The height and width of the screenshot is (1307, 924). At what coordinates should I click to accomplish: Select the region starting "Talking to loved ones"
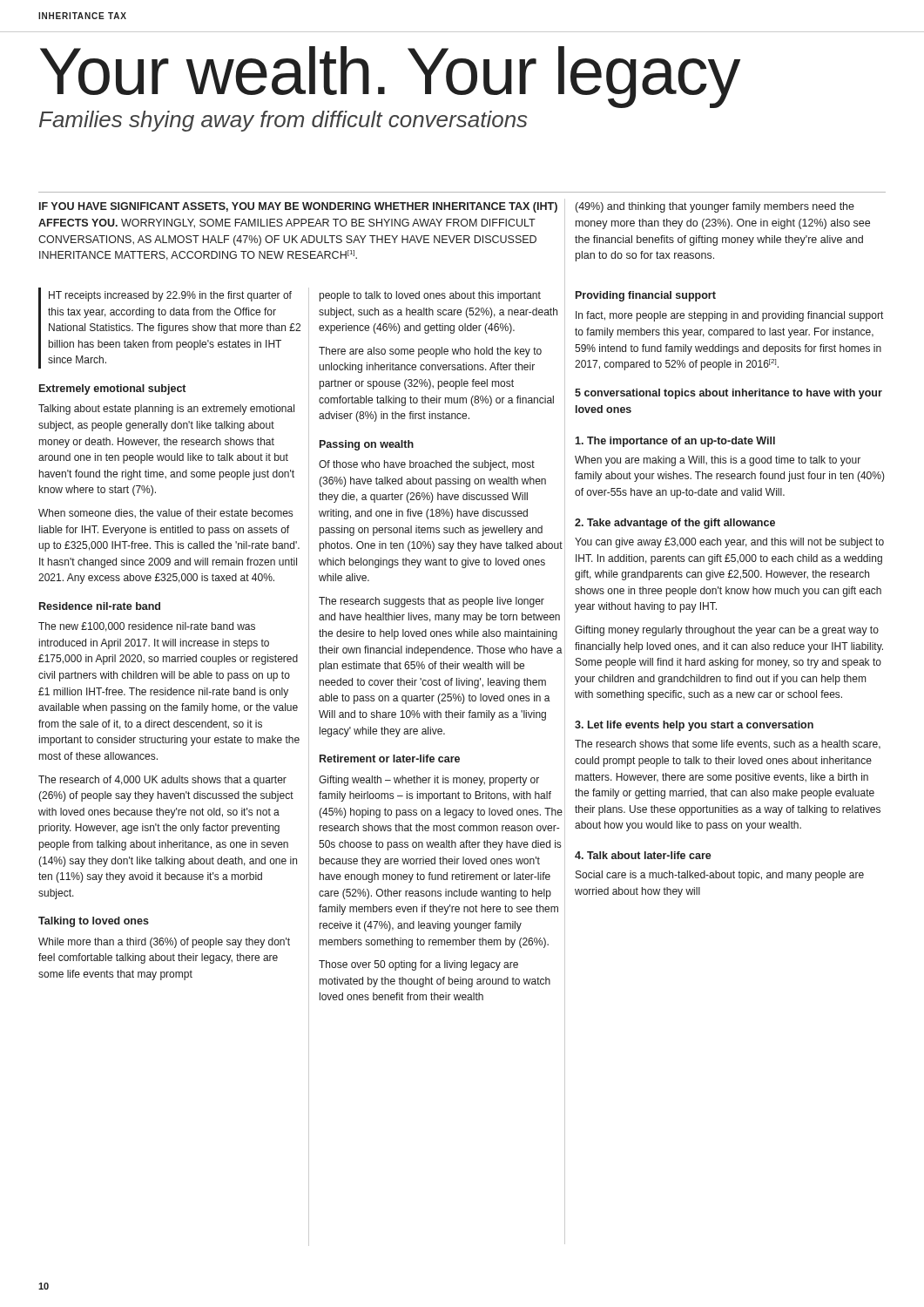coord(94,921)
